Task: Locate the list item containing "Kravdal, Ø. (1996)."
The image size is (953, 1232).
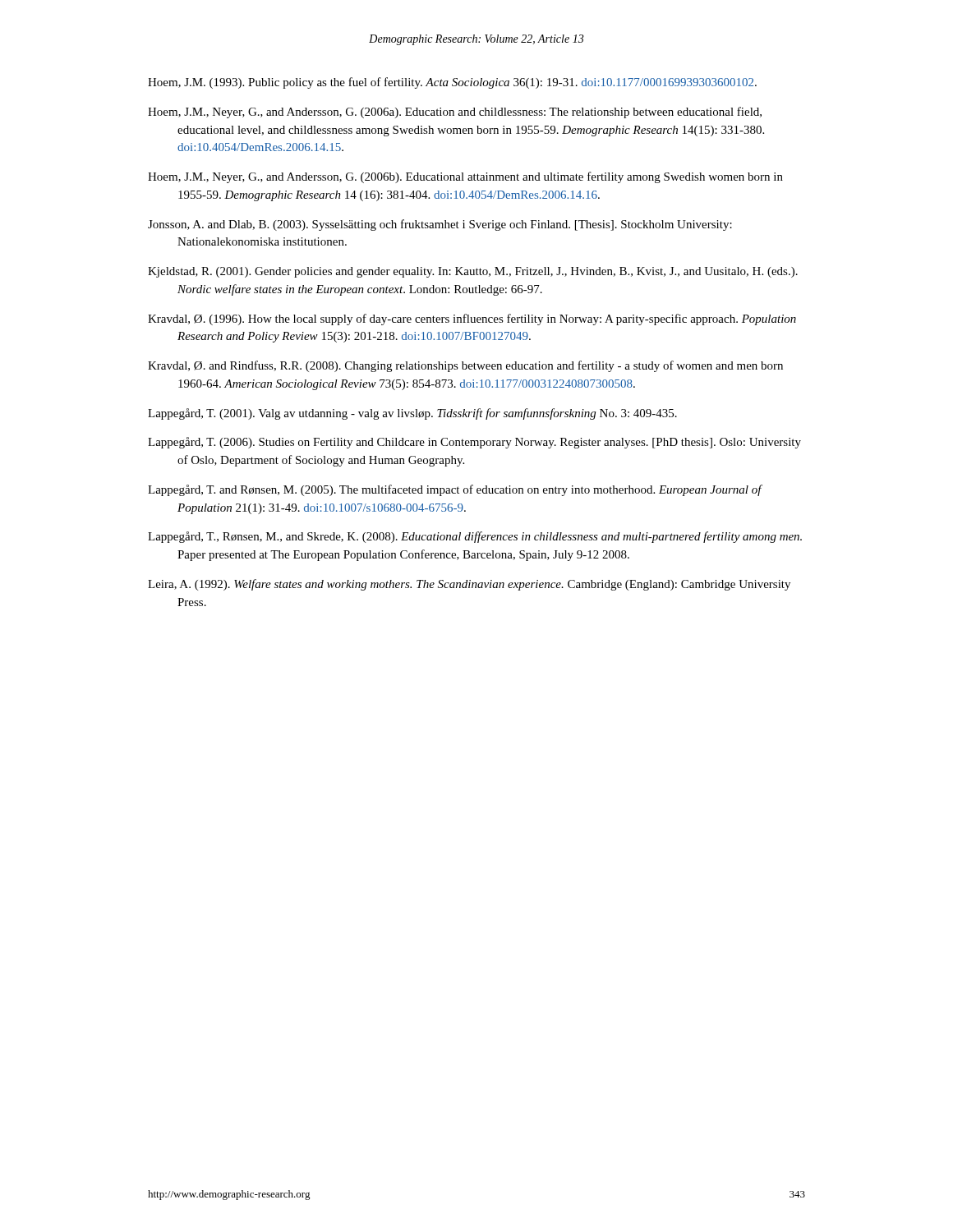Action: (x=472, y=327)
